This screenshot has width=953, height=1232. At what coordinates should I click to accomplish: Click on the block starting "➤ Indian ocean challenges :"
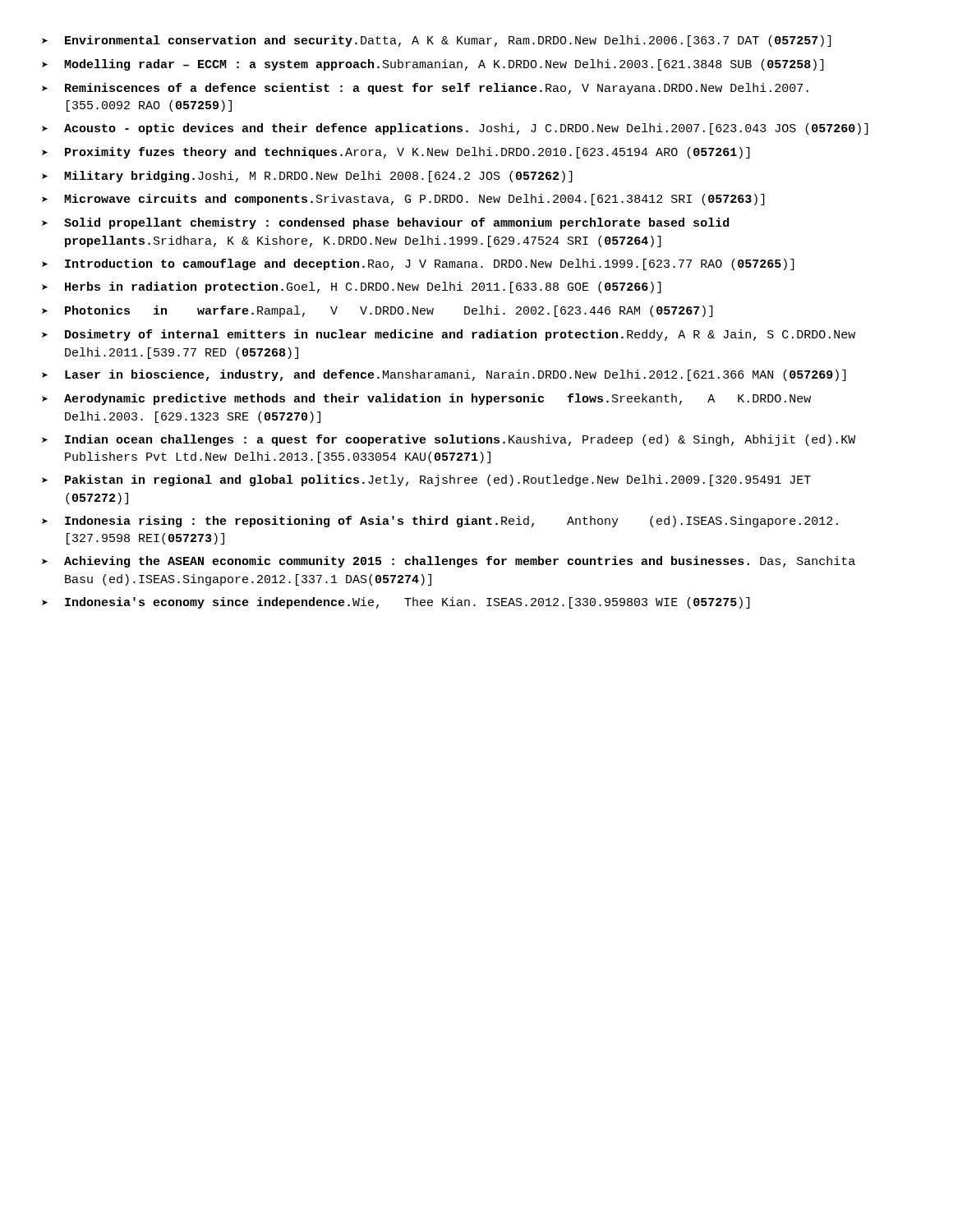click(x=456, y=449)
